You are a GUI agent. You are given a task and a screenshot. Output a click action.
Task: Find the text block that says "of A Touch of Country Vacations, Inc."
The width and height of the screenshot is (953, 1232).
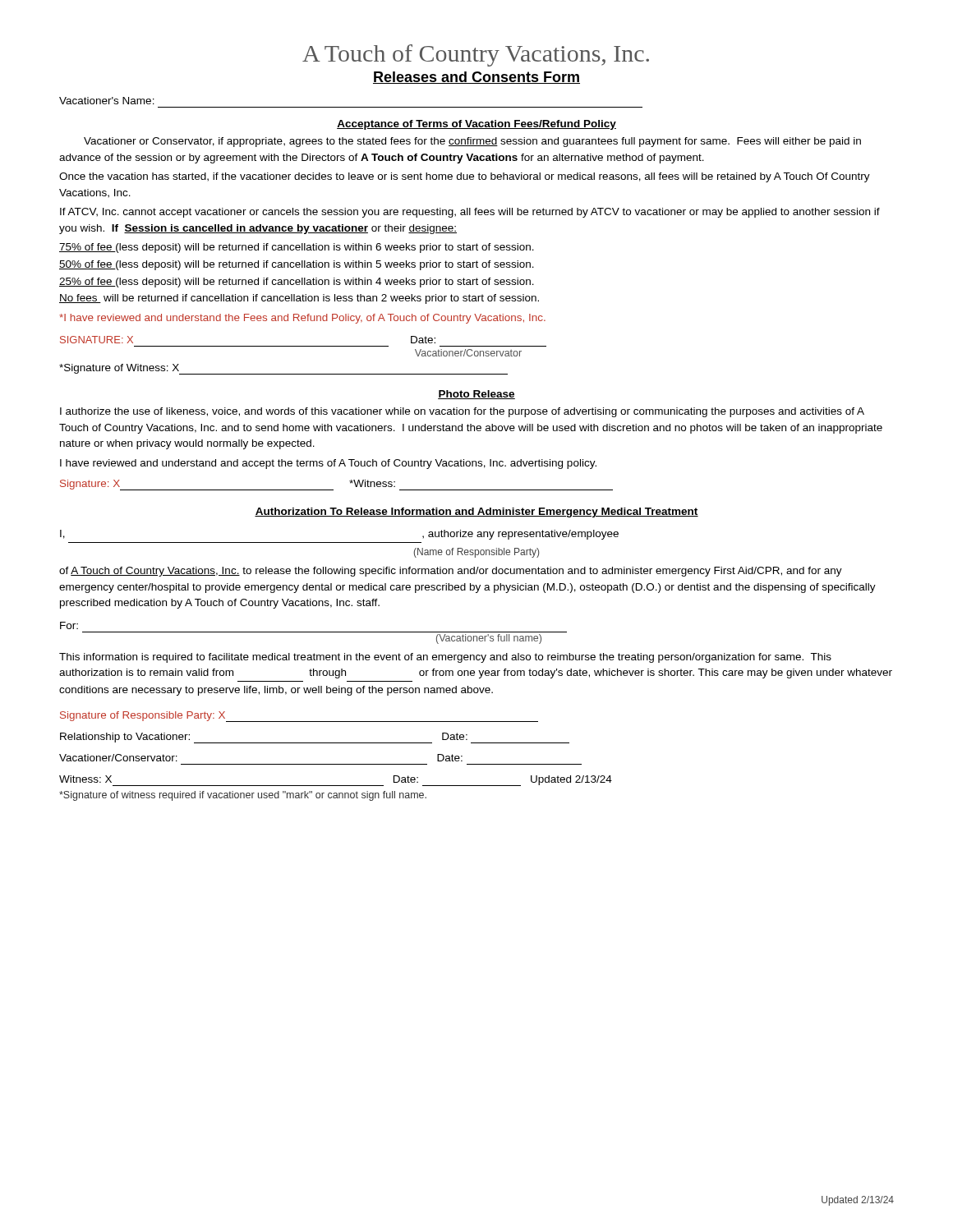(467, 586)
